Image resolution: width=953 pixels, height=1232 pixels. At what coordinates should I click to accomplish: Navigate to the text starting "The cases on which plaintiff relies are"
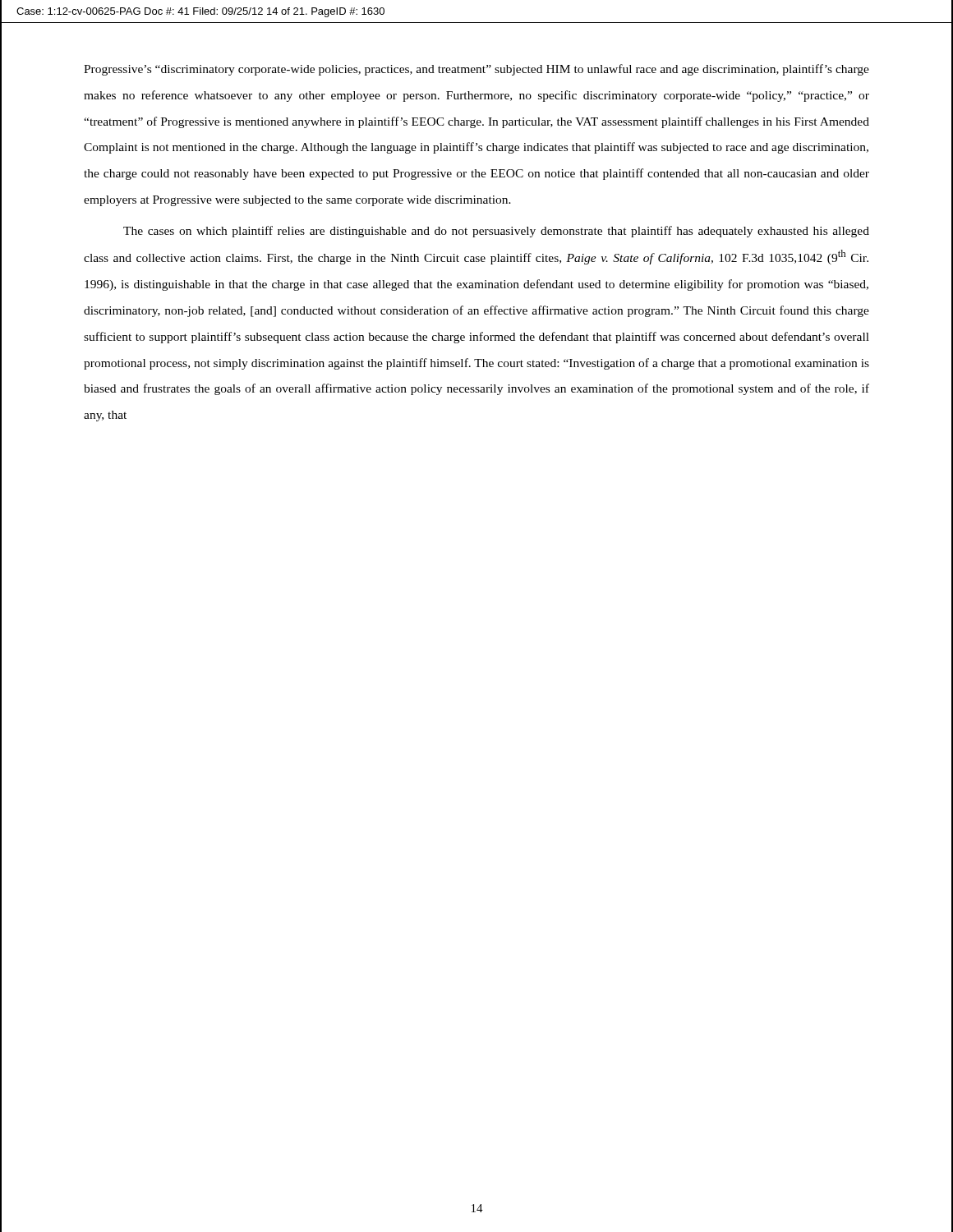[x=476, y=322]
